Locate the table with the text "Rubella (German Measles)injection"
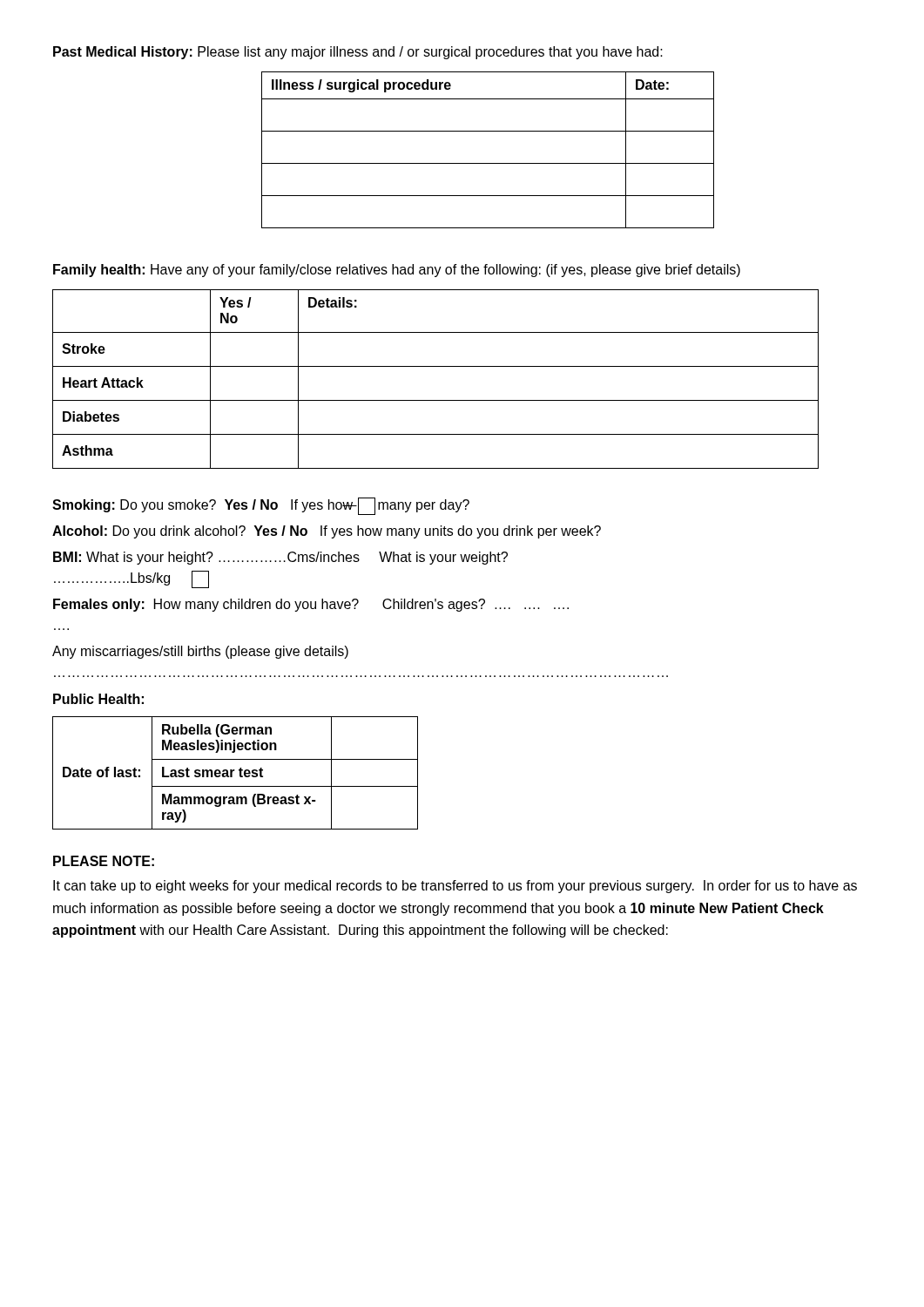 (462, 773)
